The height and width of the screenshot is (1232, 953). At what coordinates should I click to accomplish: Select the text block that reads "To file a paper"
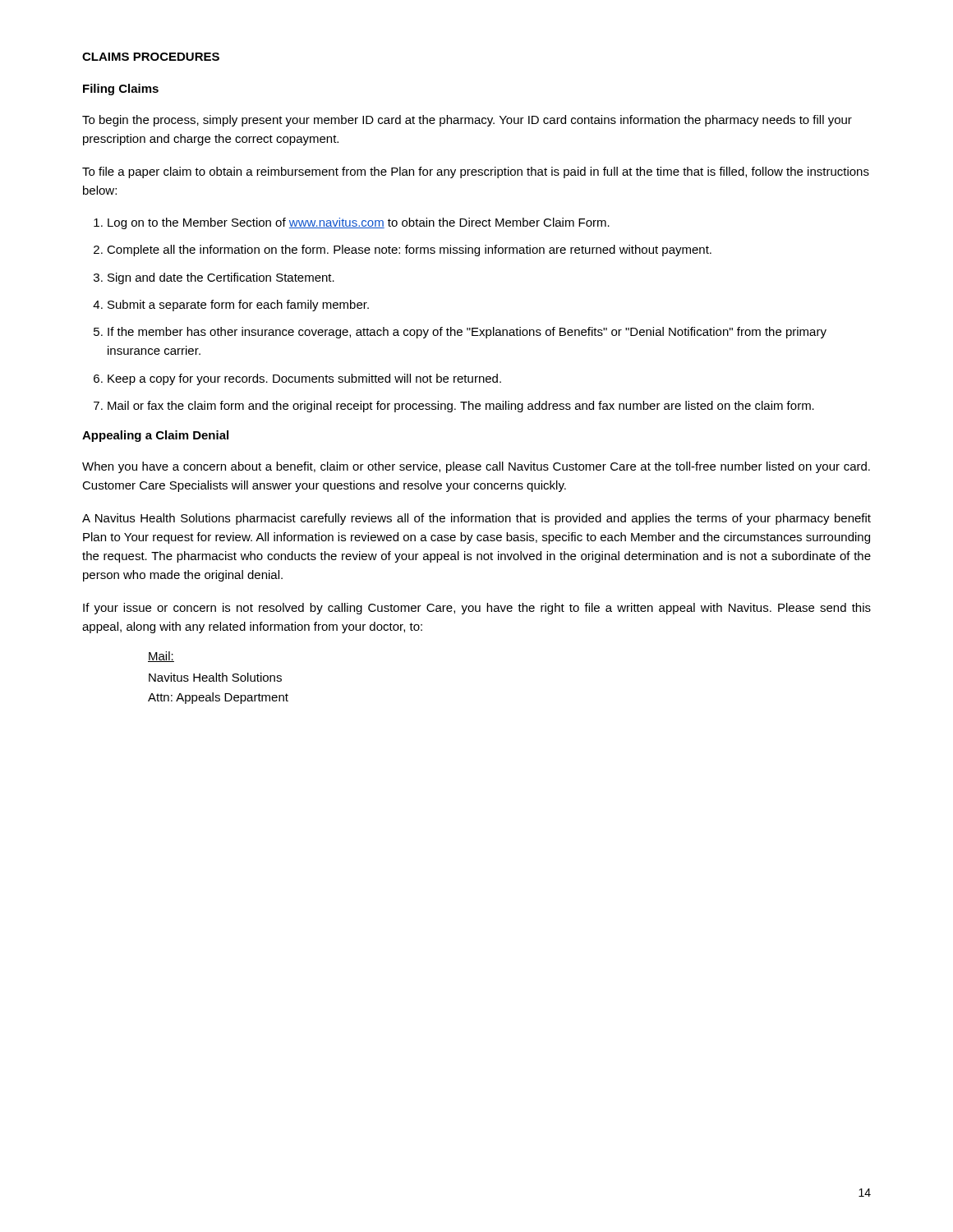tap(476, 180)
